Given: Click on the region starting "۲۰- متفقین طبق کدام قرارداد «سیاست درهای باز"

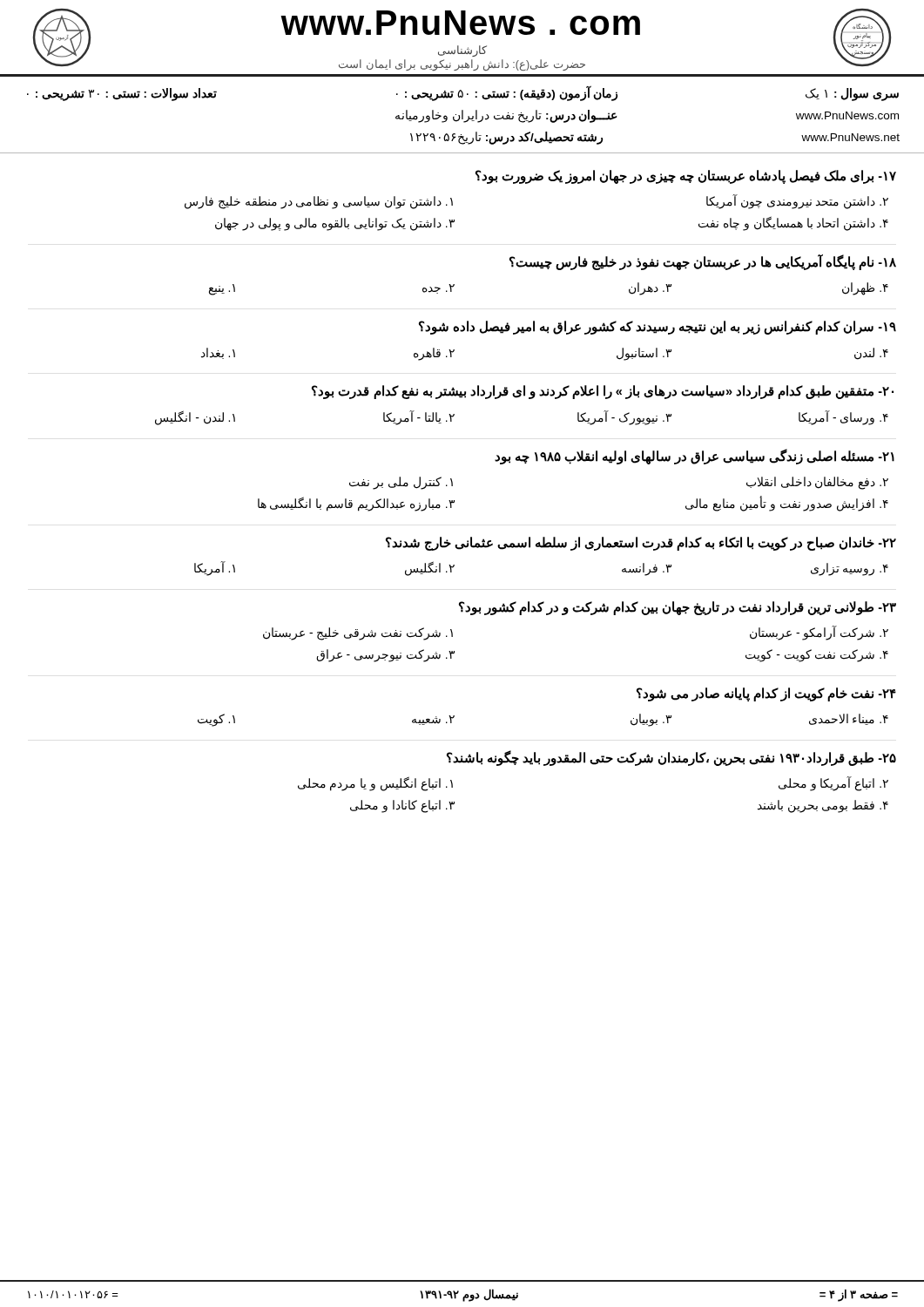Looking at the screenshot, I should (462, 405).
